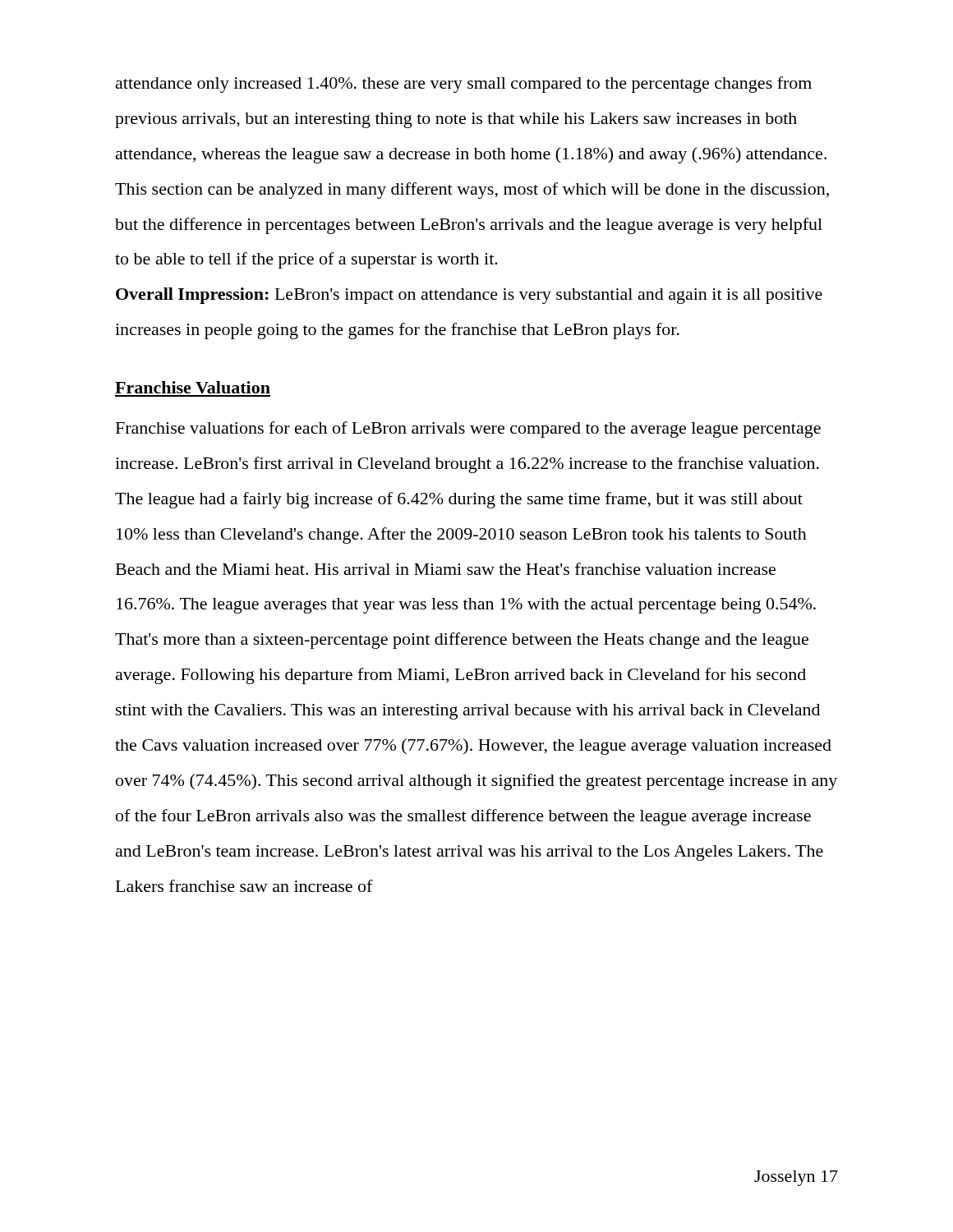Click on the text block that reads "attendance only increased 1.40%. these are"
The width and height of the screenshot is (953, 1232).
pyautogui.click(x=464, y=85)
